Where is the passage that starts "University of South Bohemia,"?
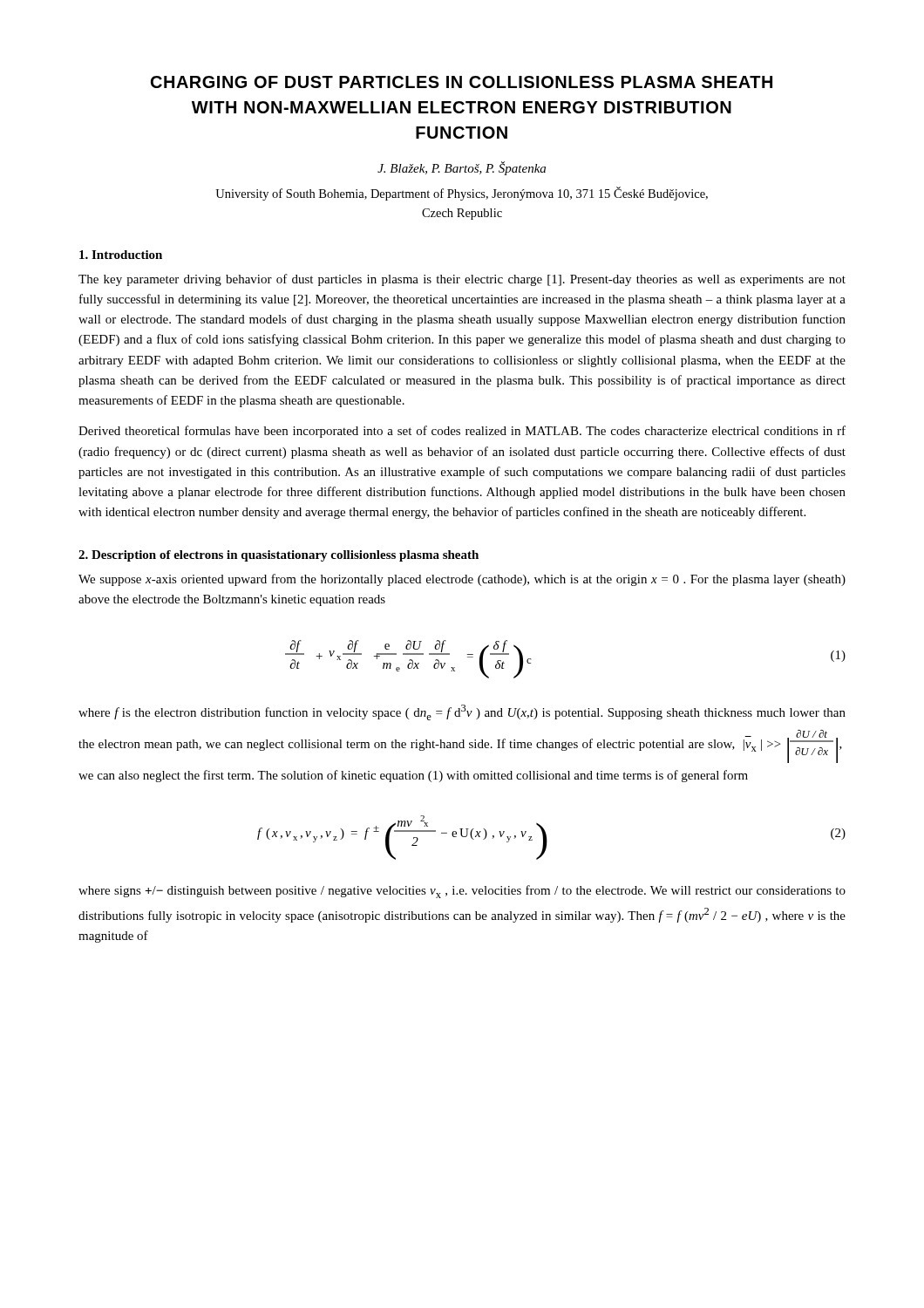Image resolution: width=924 pixels, height=1308 pixels. click(x=462, y=203)
